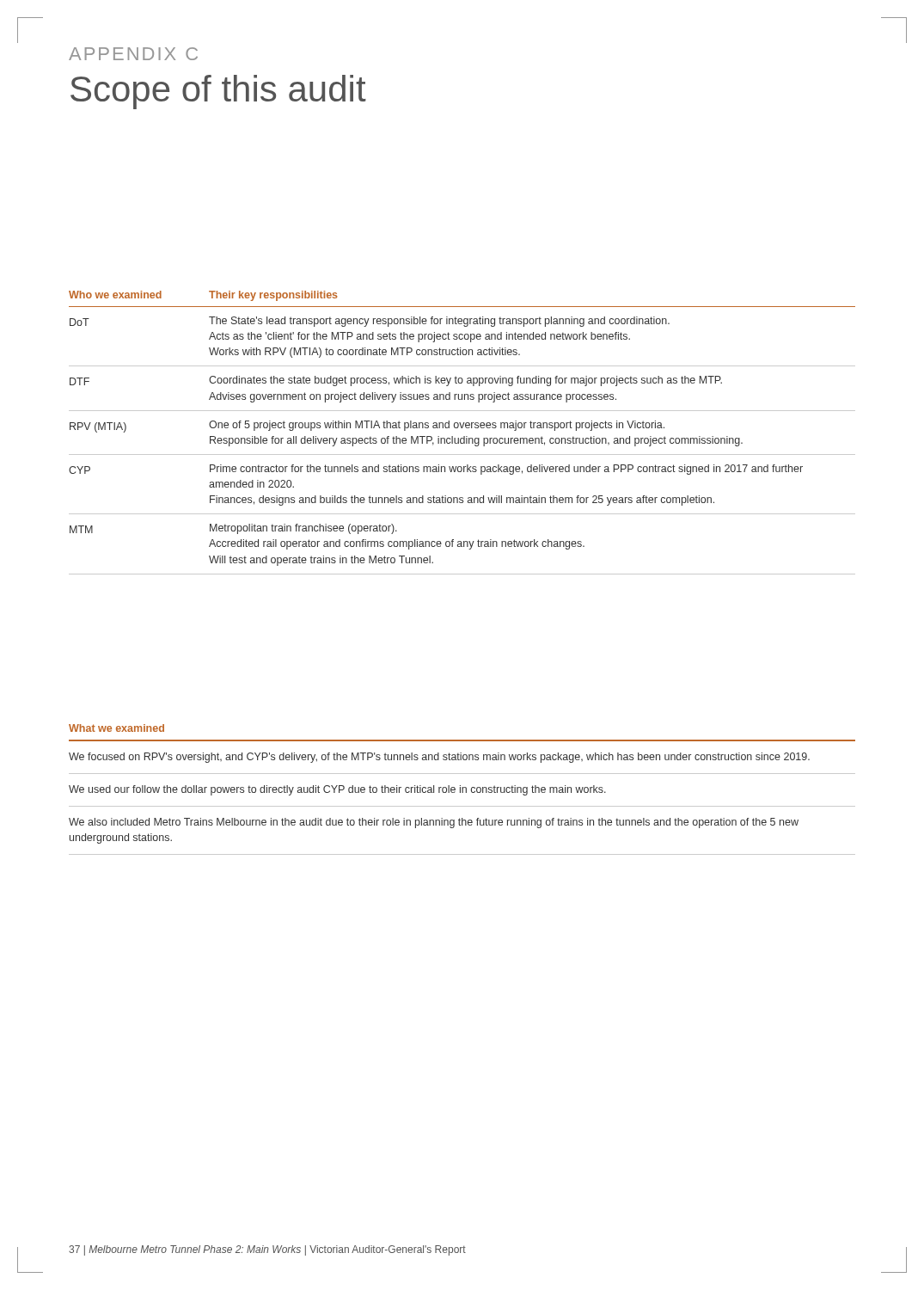Locate the element starting "We also included"
This screenshot has height=1290, width=924.
pos(434,830)
